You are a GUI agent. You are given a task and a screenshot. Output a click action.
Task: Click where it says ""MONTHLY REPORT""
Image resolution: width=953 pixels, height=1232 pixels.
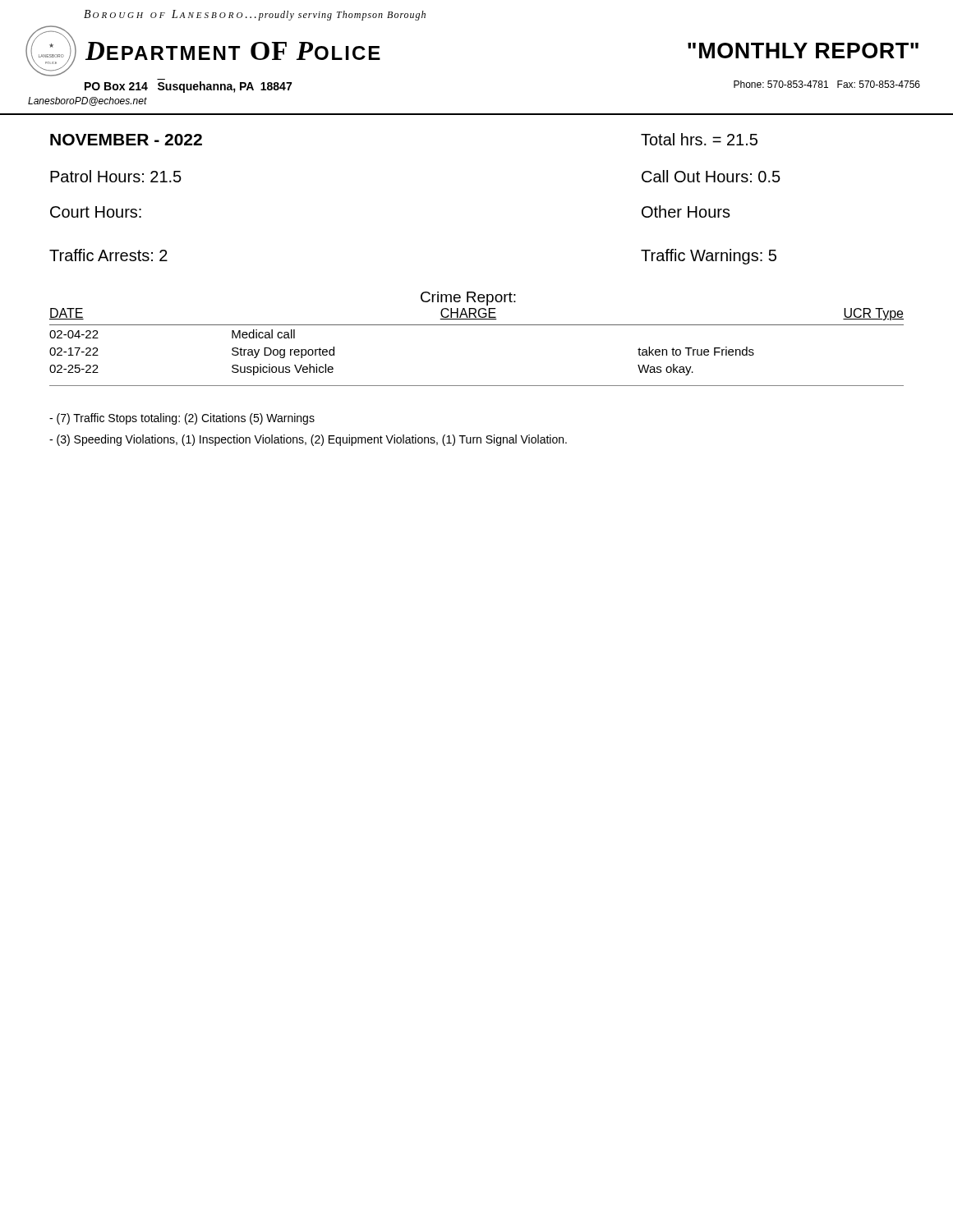point(803,51)
